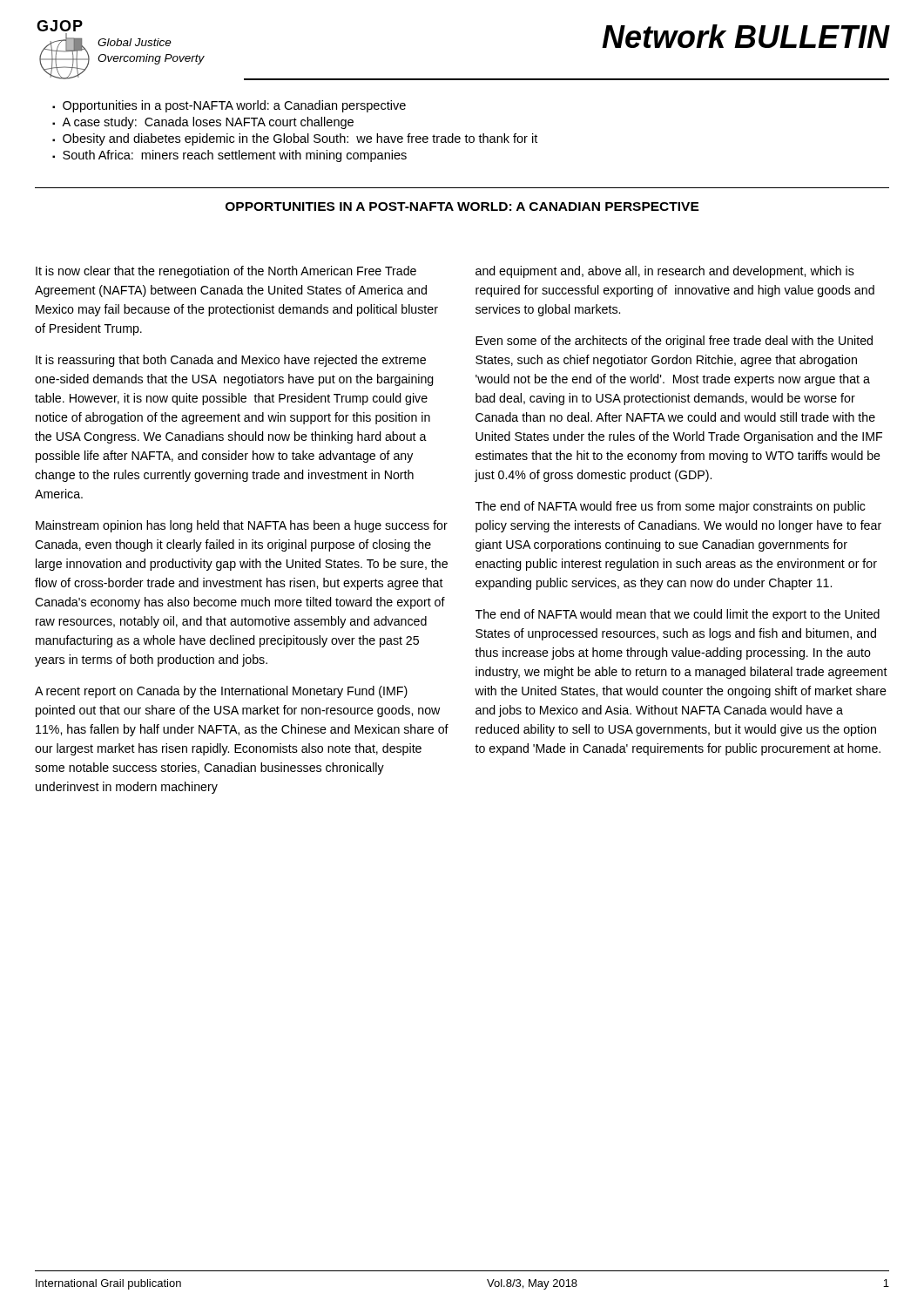
Task: Select the text block with the text "Even some of the"
Action: click(x=679, y=408)
